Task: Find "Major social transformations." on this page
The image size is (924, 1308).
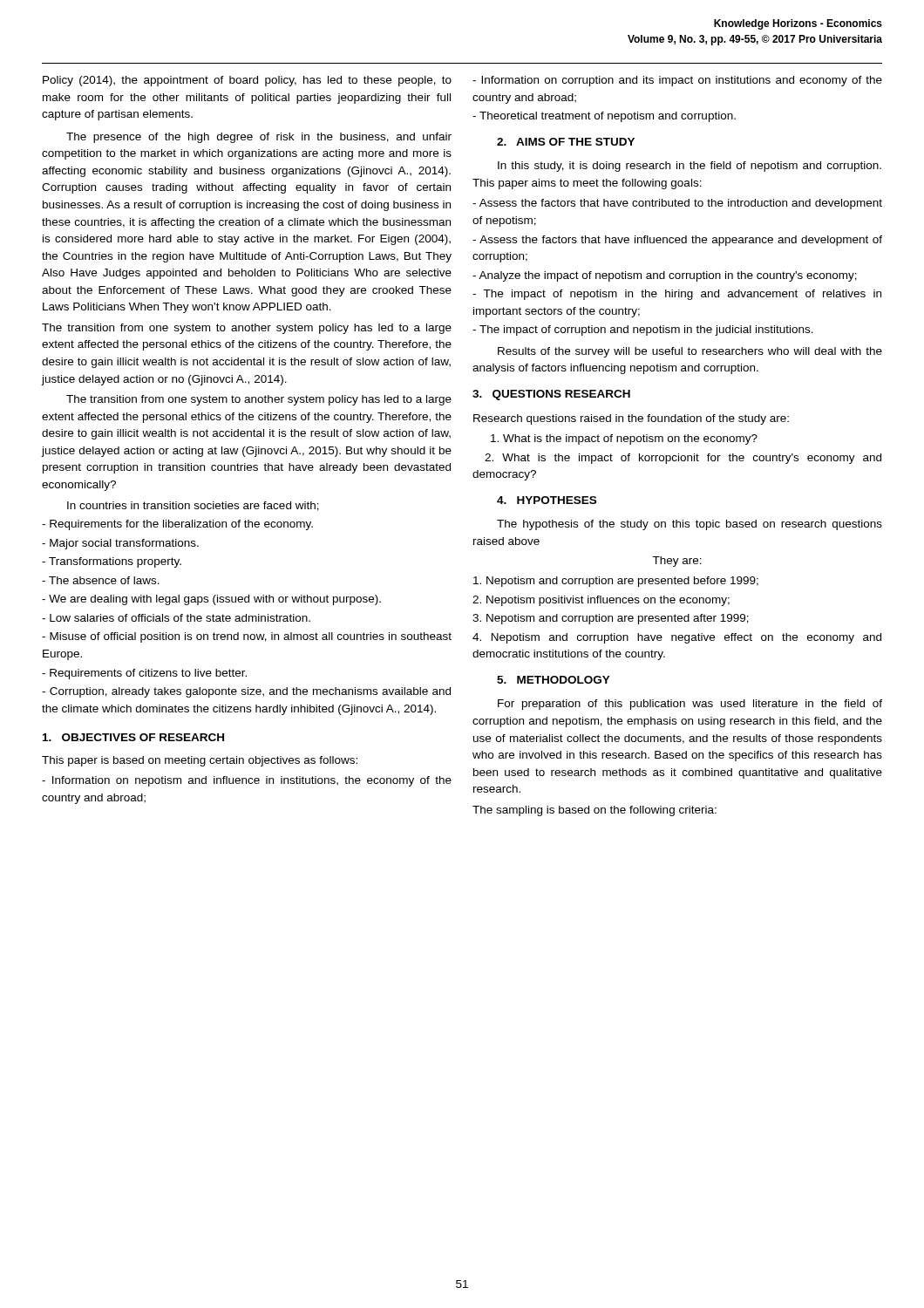Action: [120, 544]
